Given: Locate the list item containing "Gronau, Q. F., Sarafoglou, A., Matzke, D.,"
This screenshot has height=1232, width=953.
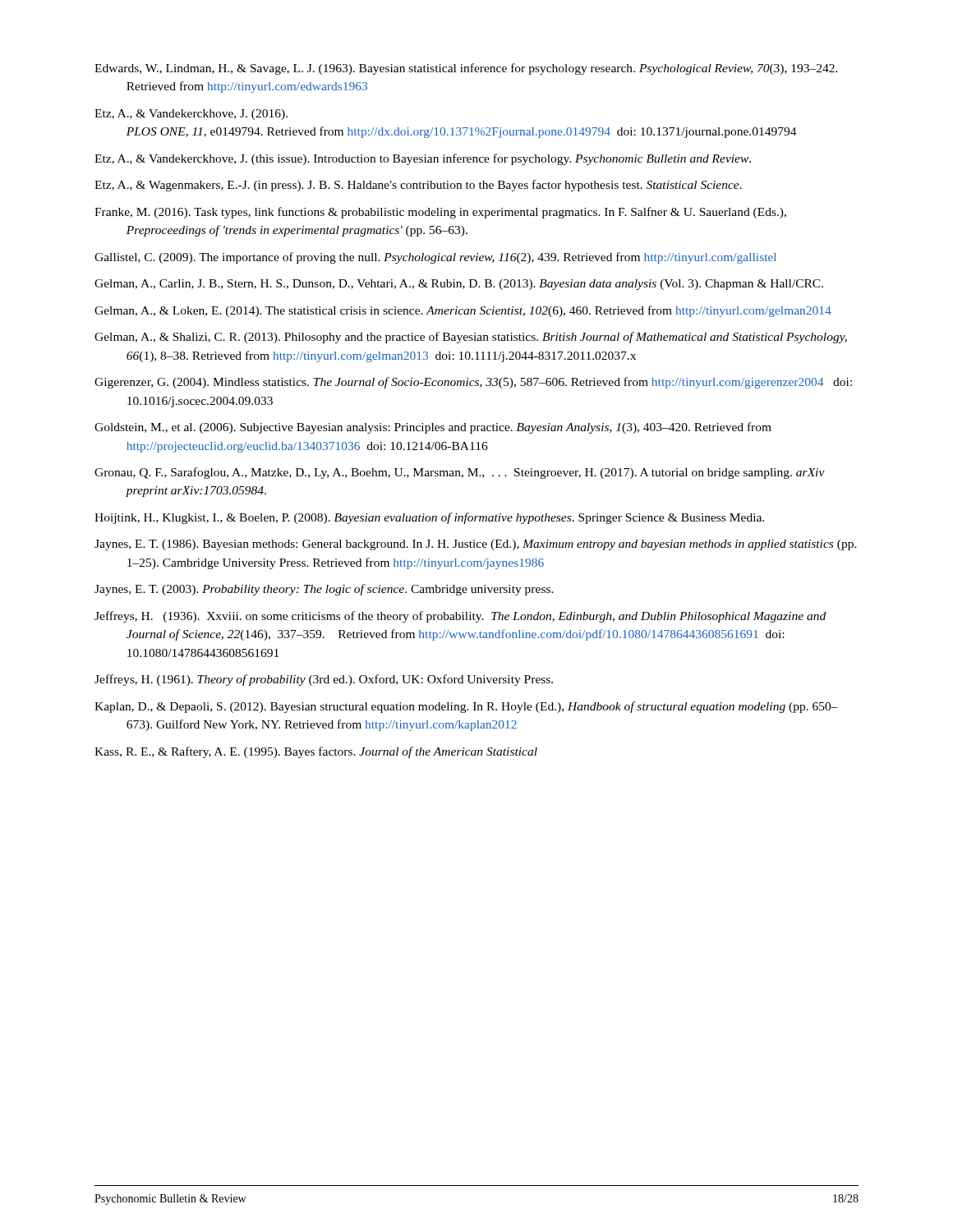Looking at the screenshot, I should click(x=459, y=481).
